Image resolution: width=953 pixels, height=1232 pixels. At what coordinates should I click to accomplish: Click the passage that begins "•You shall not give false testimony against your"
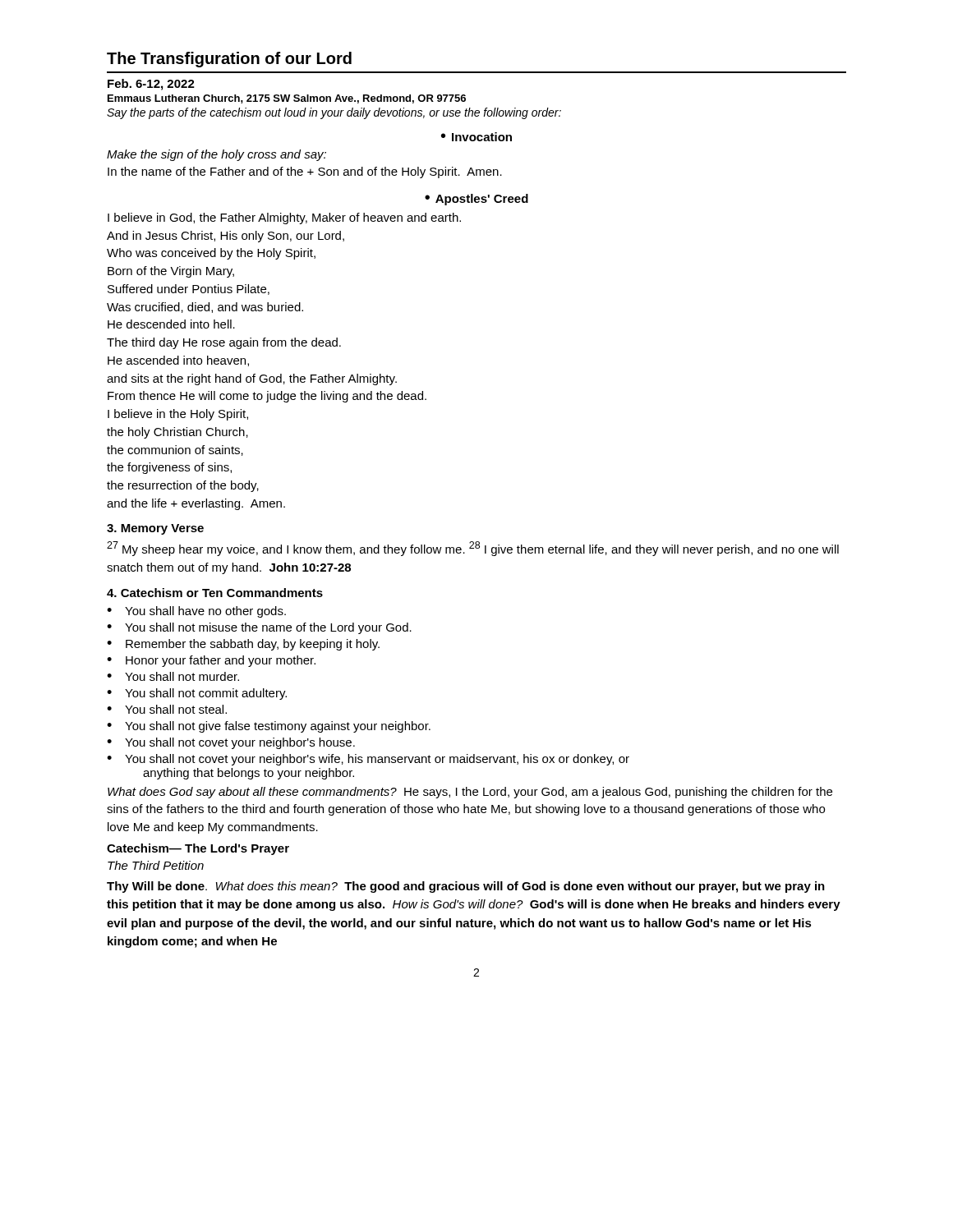coord(269,725)
